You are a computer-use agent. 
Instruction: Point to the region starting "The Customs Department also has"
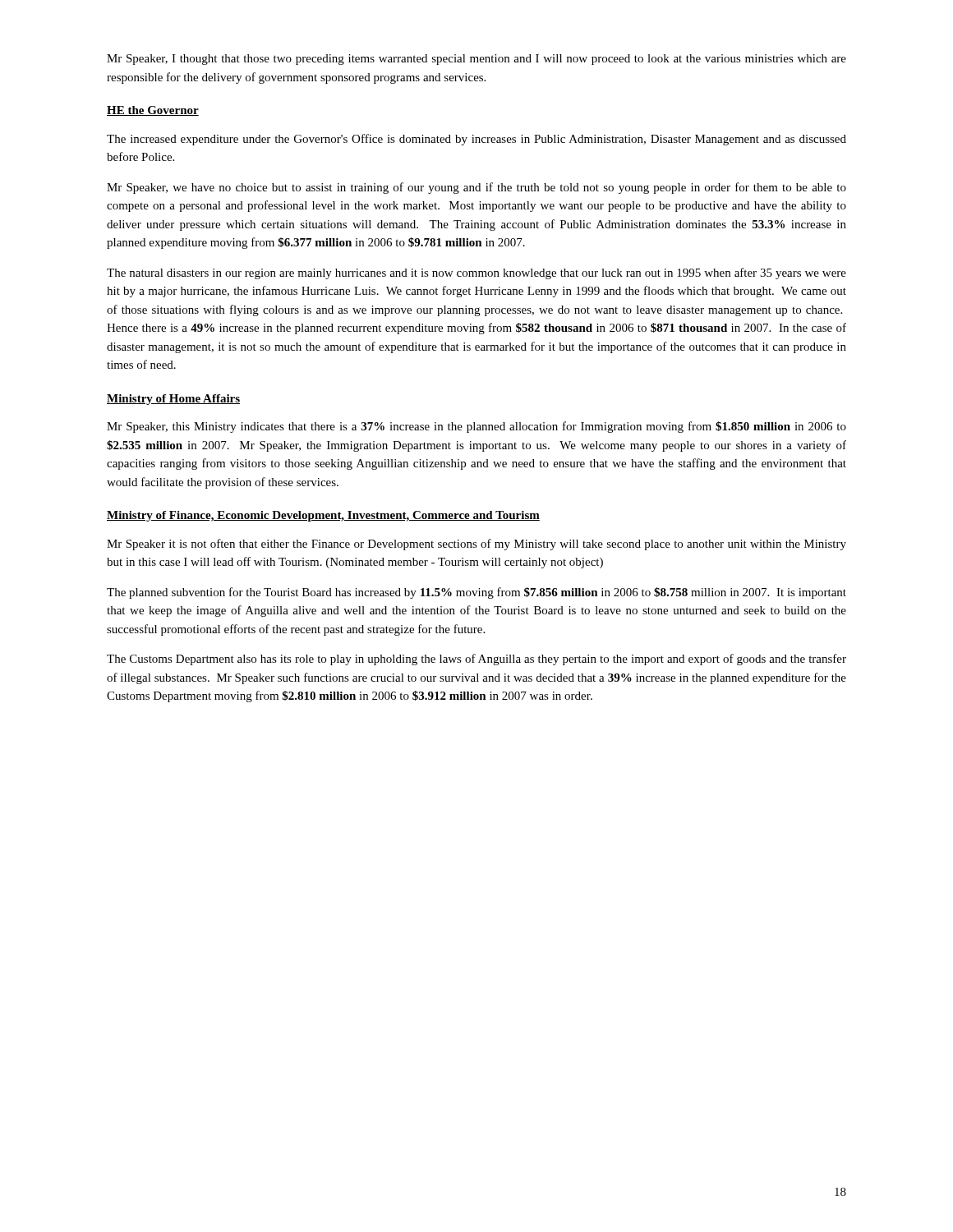coord(476,677)
